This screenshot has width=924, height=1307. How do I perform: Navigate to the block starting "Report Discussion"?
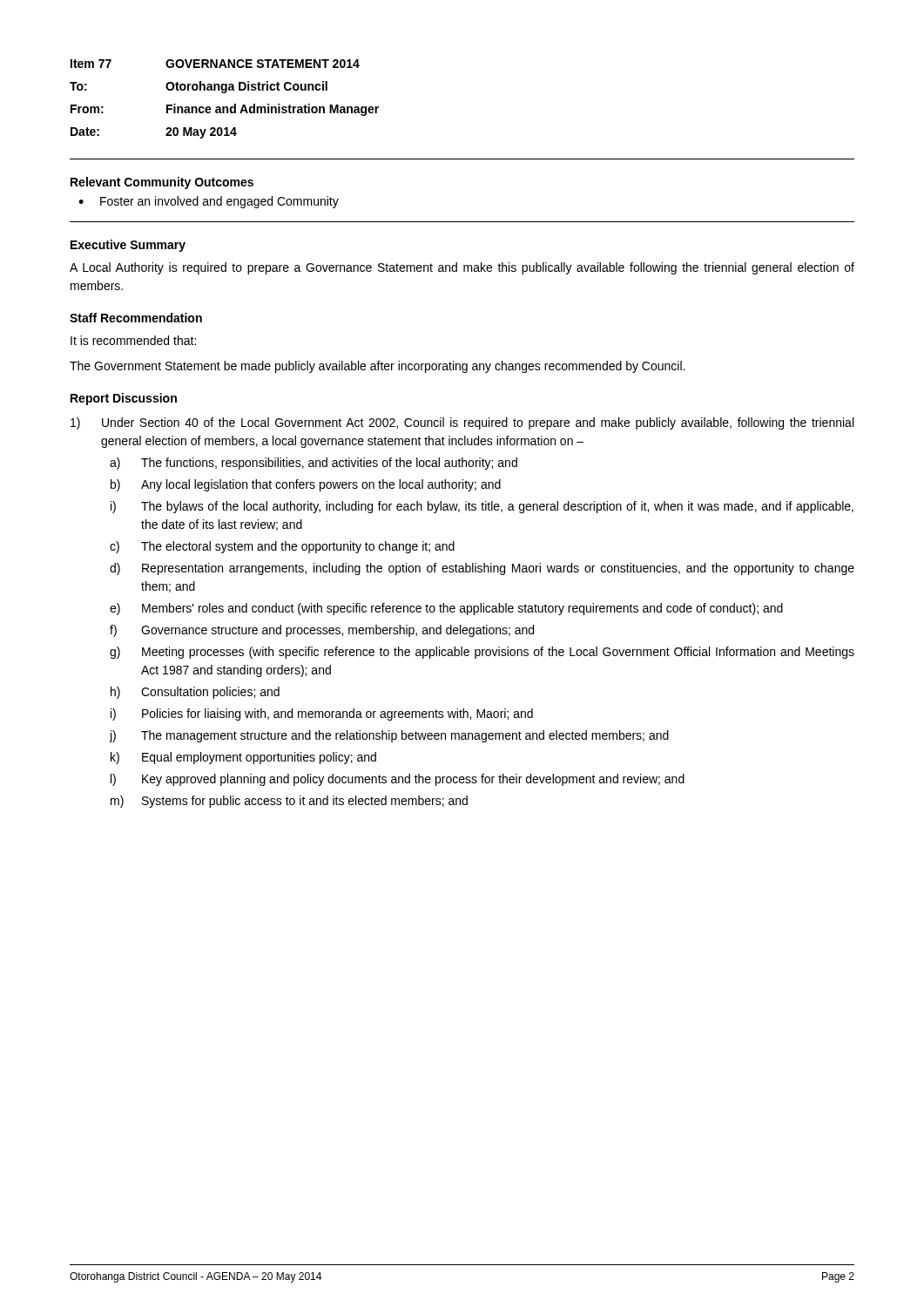click(x=124, y=399)
